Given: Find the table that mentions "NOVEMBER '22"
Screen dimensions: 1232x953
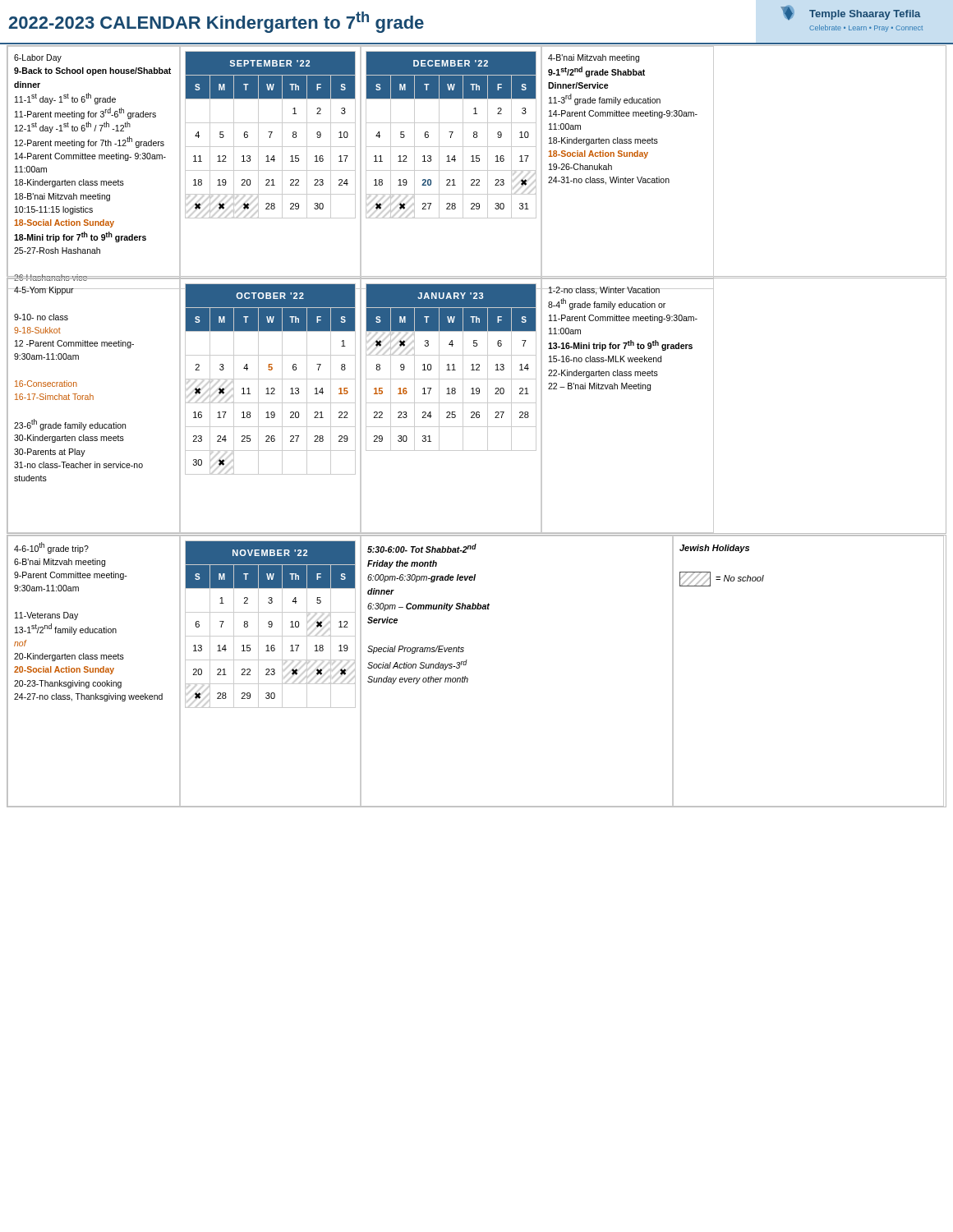Looking at the screenshot, I should 270,671.
